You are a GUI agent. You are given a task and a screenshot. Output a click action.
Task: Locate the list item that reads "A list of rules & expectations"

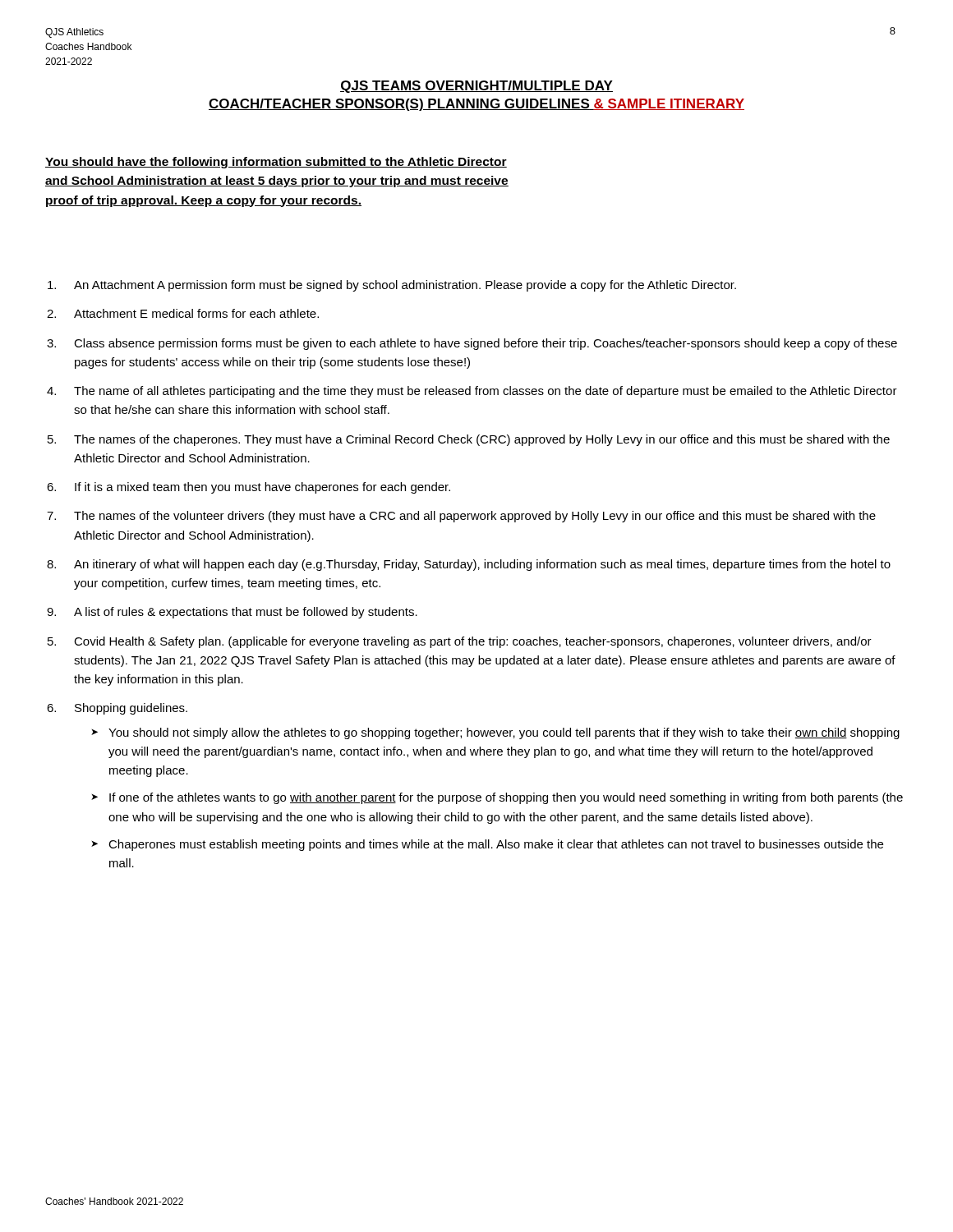[x=246, y=612]
